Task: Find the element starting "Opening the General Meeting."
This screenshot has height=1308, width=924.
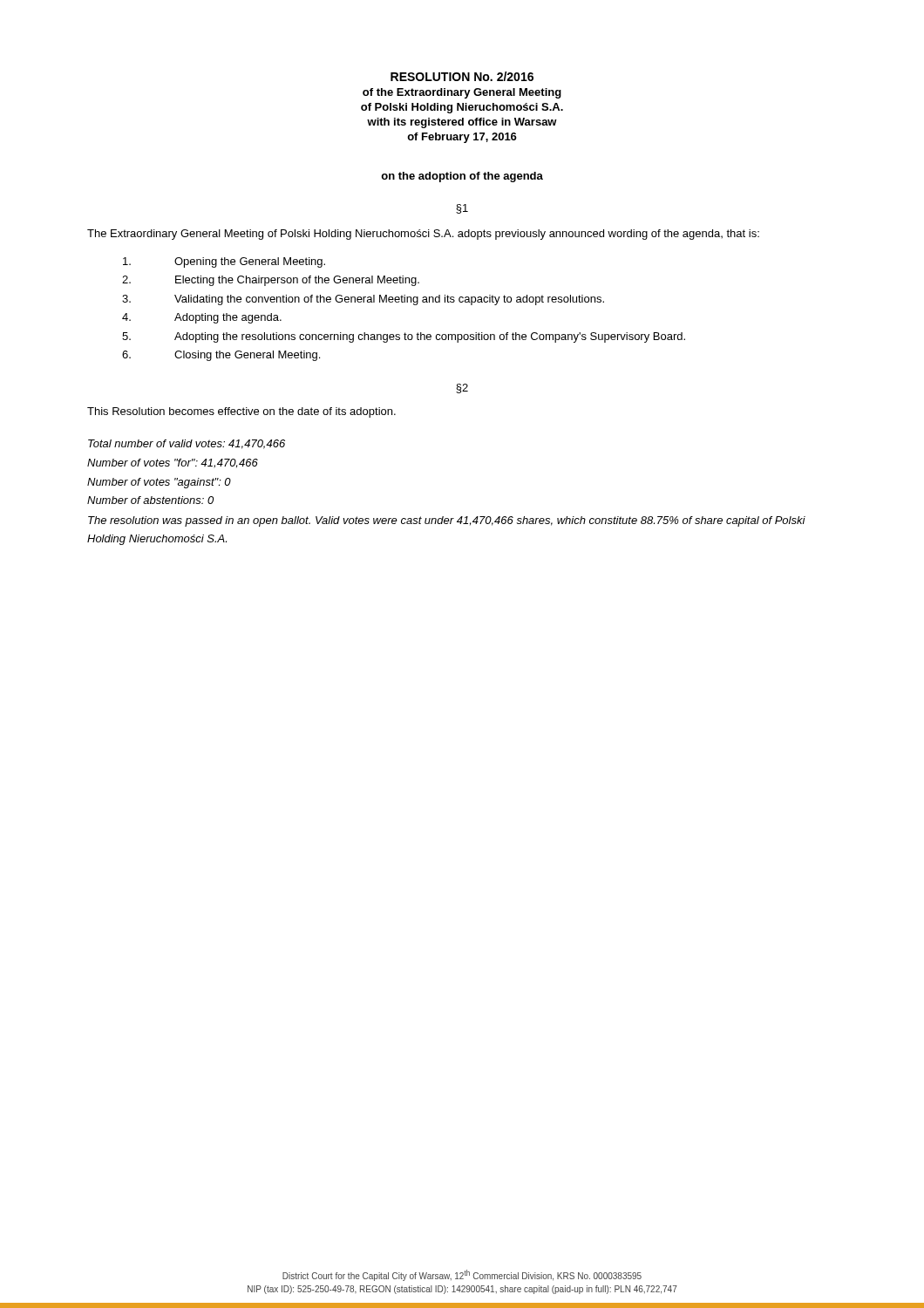Action: click(x=224, y=262)
